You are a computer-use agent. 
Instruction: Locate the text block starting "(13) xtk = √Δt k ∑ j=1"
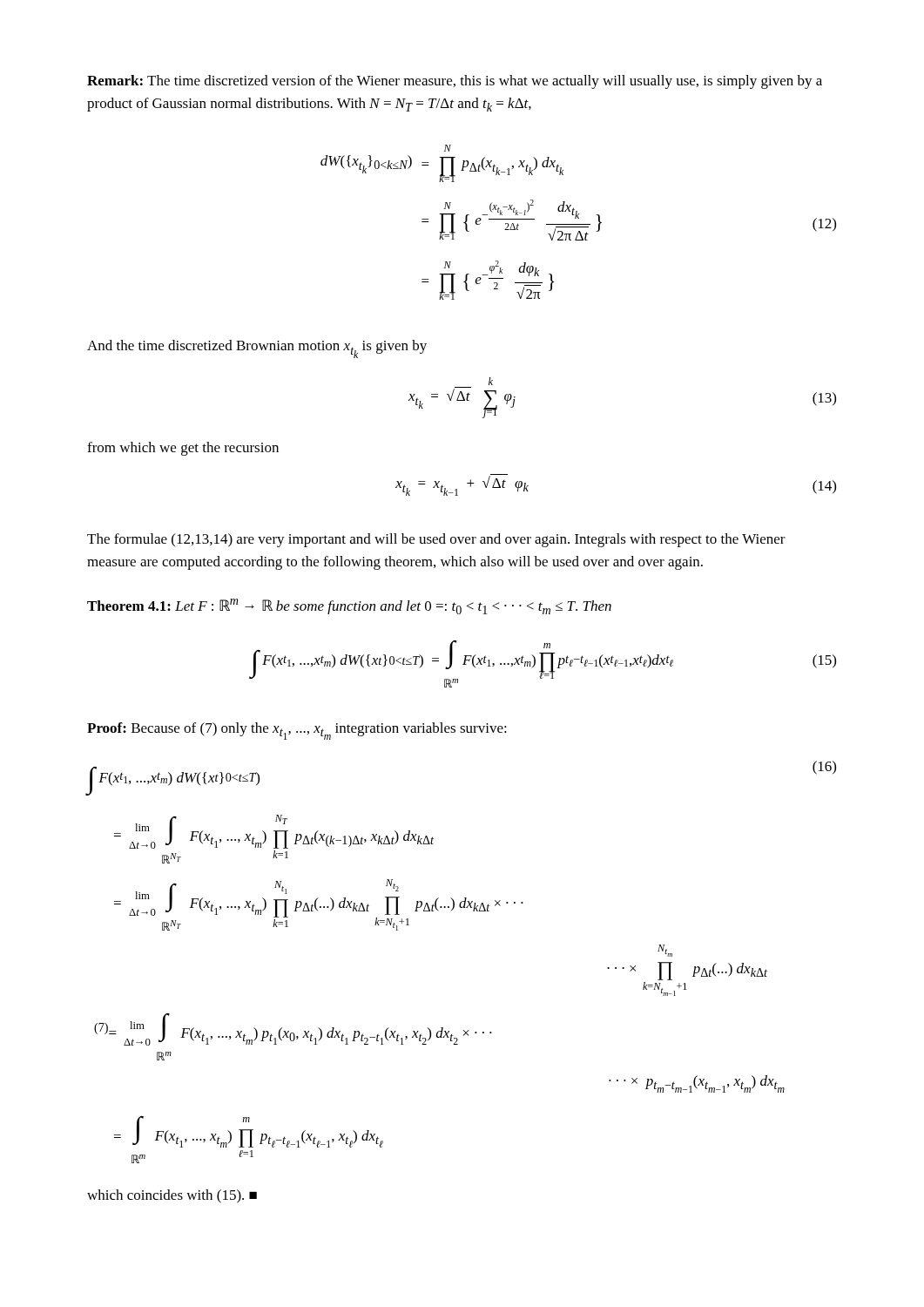491,381
